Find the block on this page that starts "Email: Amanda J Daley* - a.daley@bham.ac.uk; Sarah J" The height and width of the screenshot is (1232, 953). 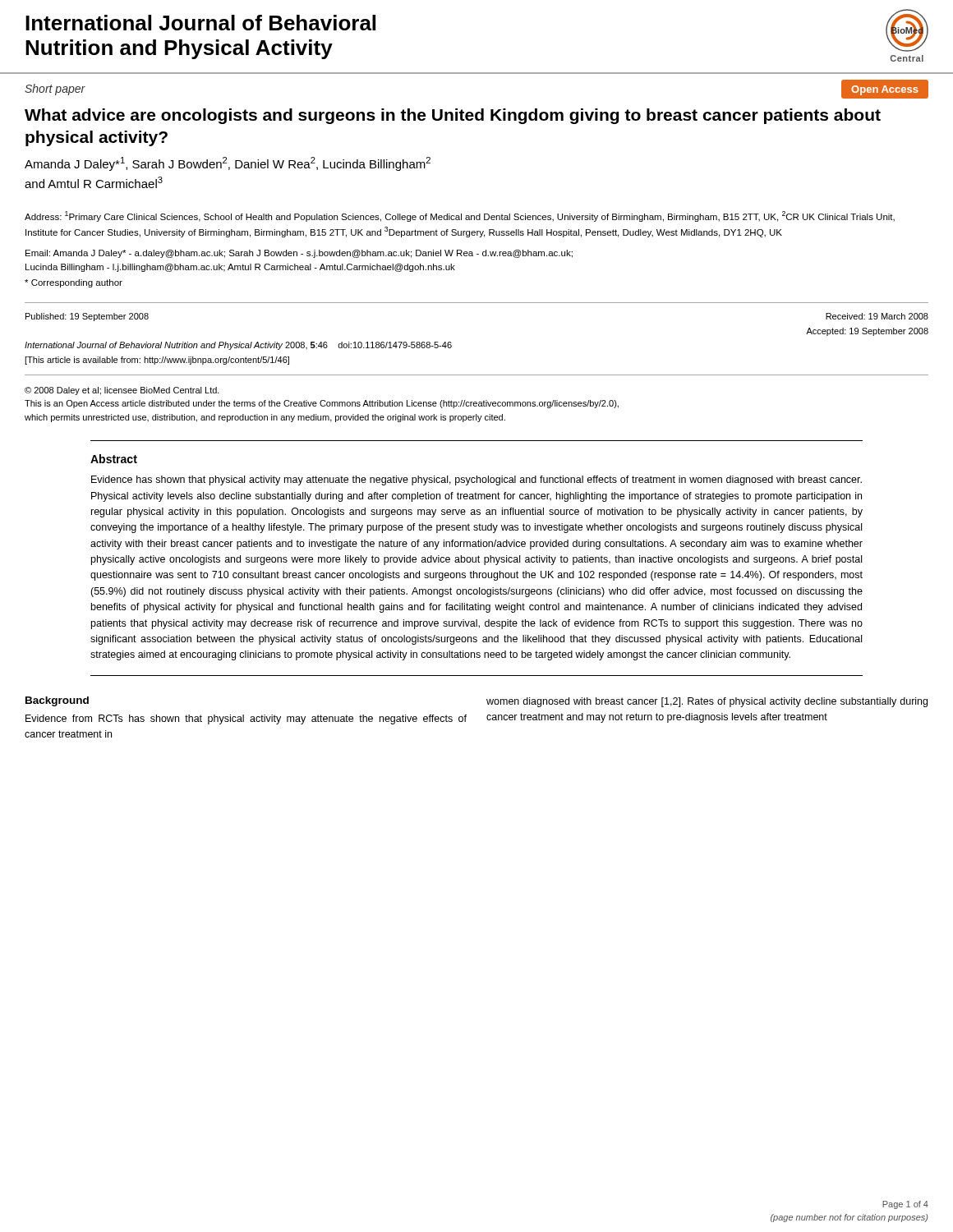[299, 260]
